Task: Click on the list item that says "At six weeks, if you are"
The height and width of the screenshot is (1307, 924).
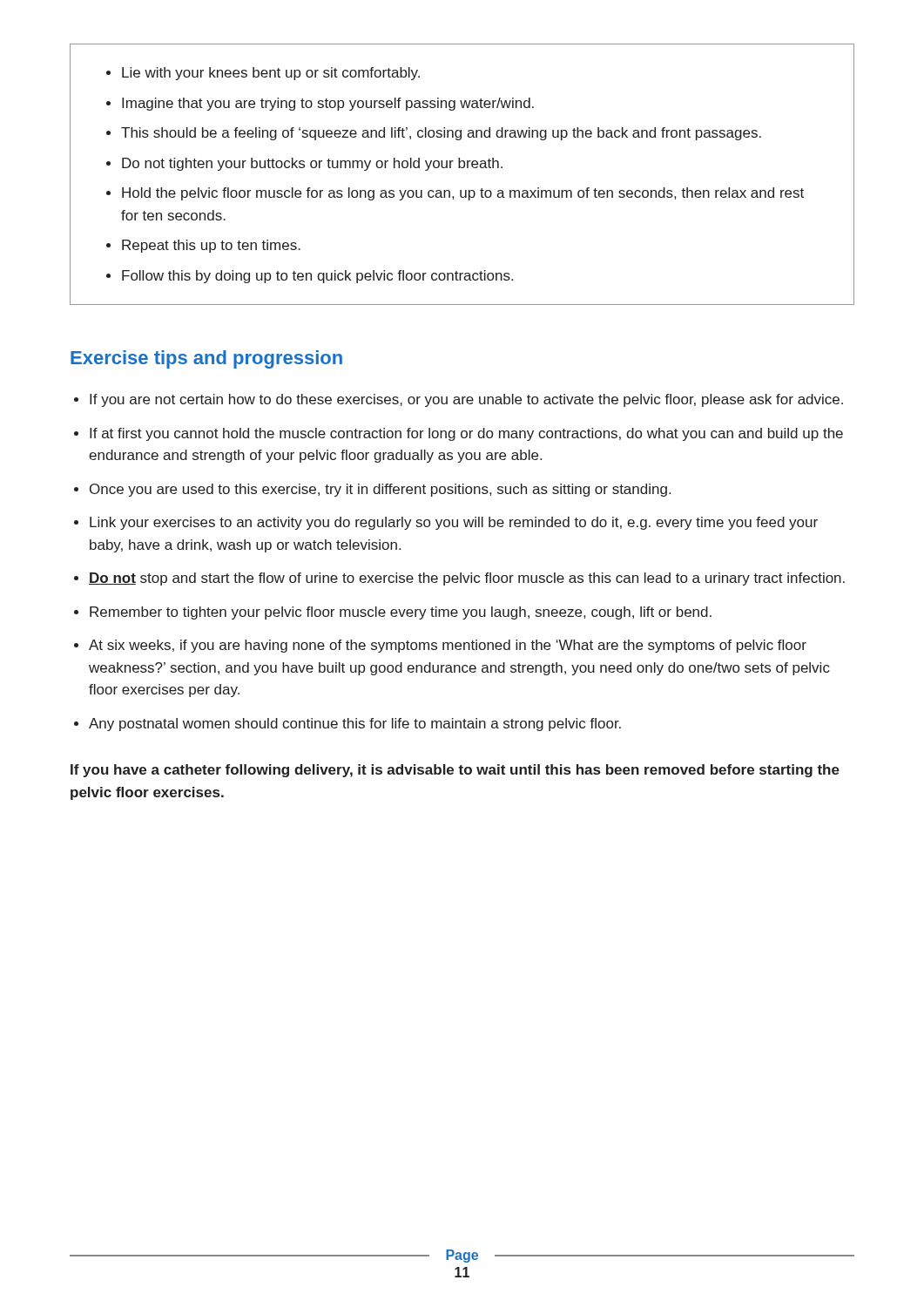Action: [459, 667]
